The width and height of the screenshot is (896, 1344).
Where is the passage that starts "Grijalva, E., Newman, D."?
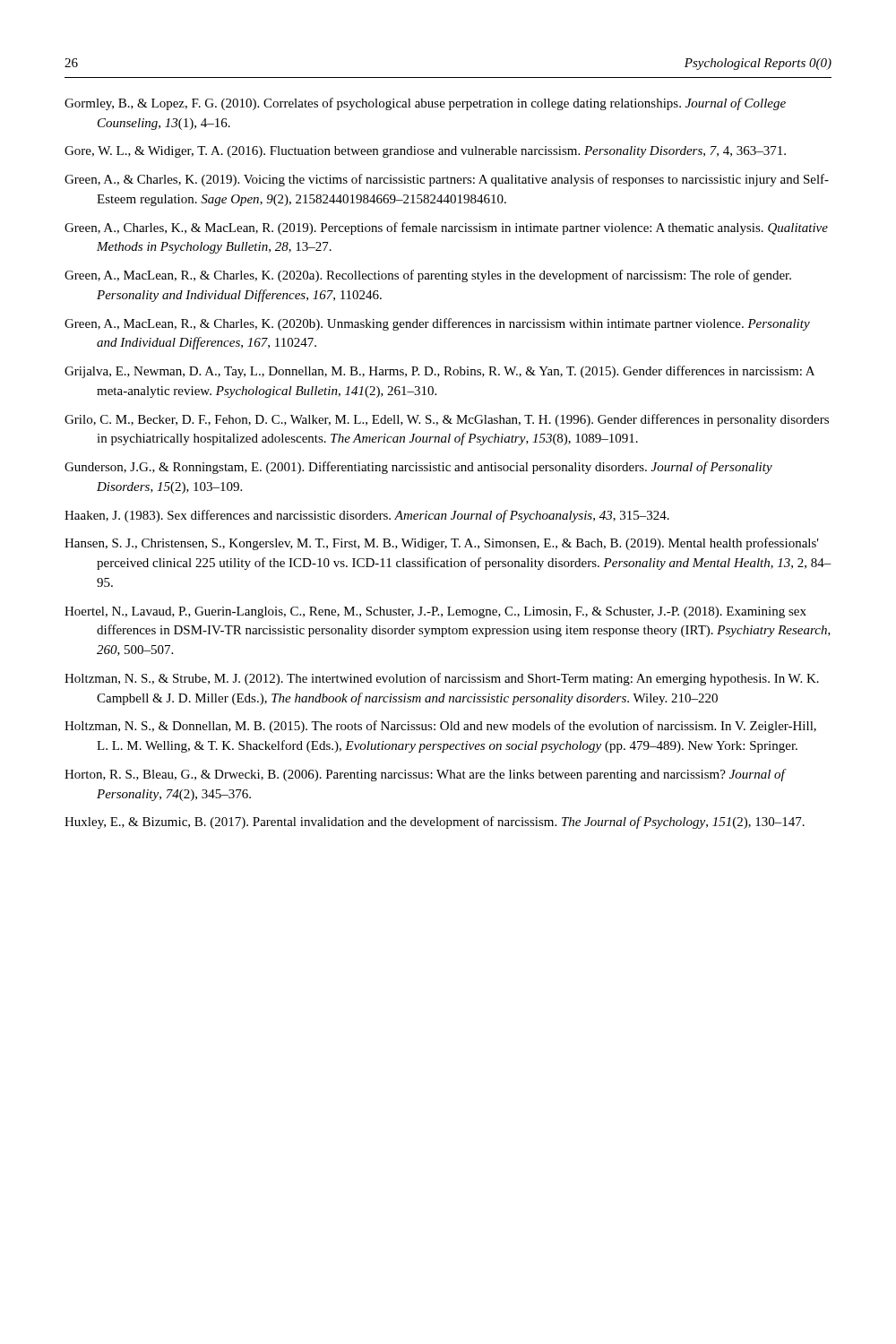pos(439,381)
